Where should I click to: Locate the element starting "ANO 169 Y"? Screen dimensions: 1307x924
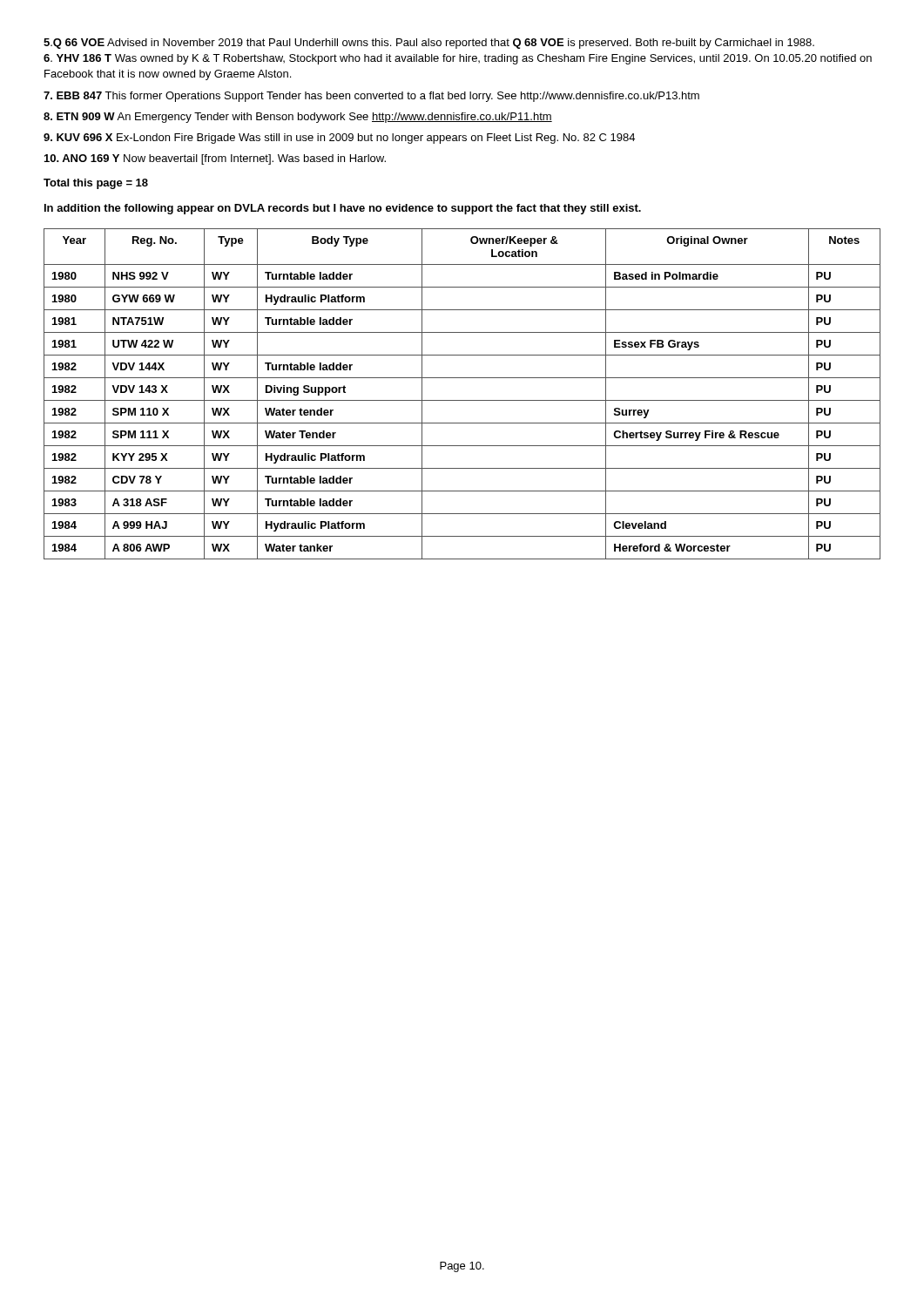pyautogui.click(x=215, y=158)
